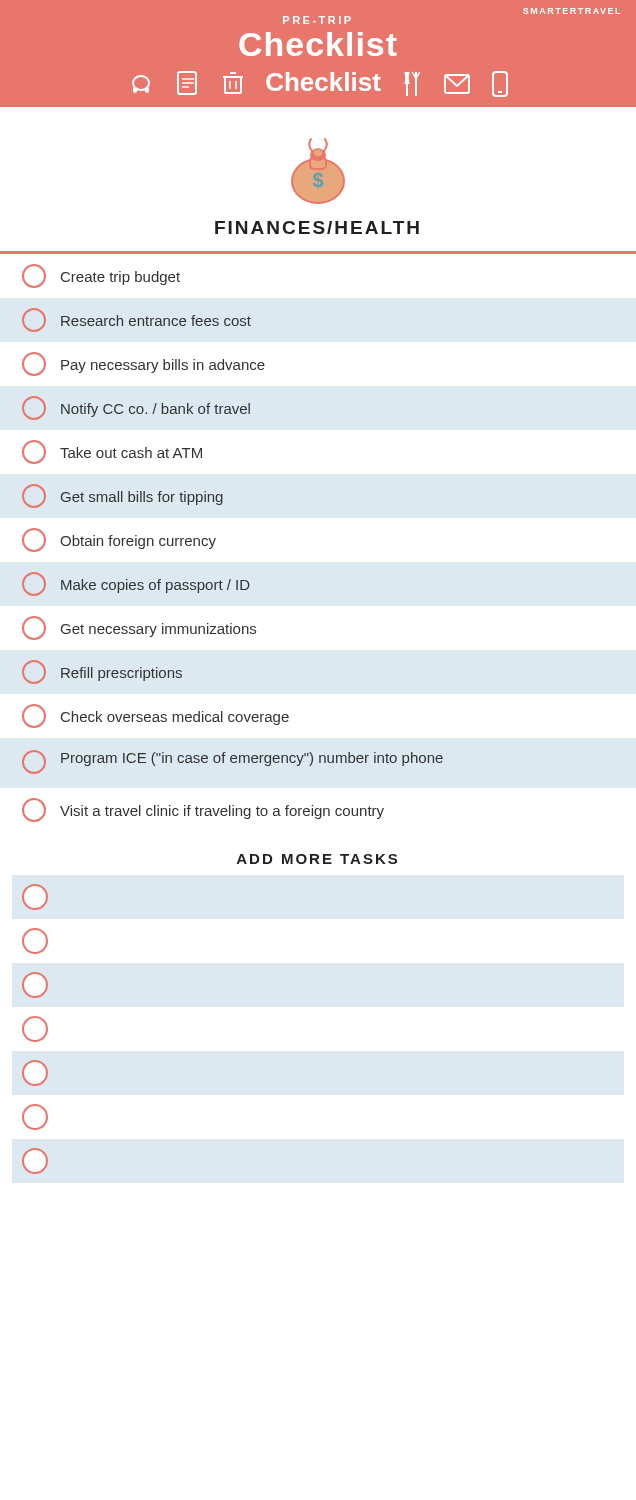
Task: Select the illustration
Action: (318, 171)
